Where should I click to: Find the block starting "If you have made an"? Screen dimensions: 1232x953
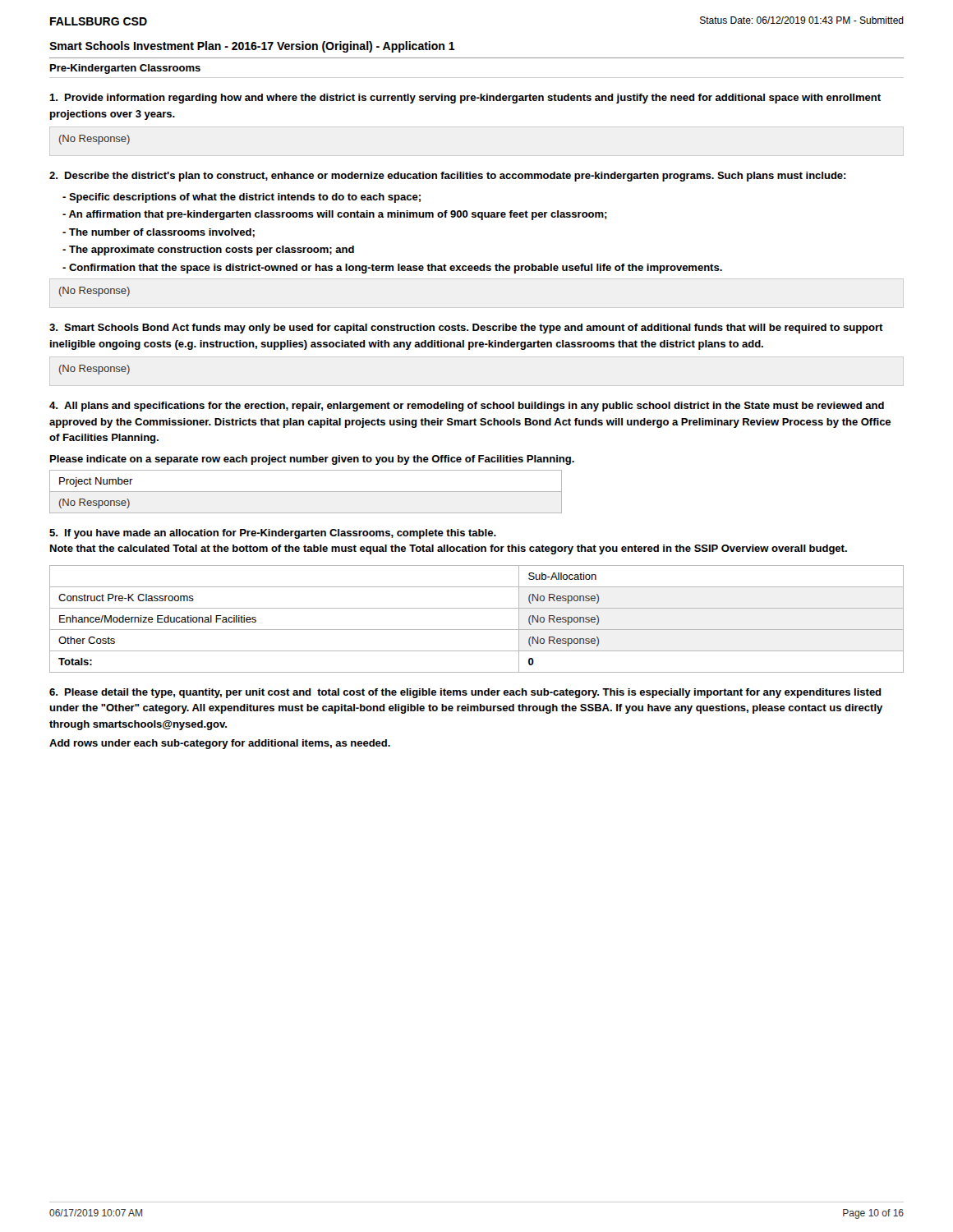pos(448,540)
